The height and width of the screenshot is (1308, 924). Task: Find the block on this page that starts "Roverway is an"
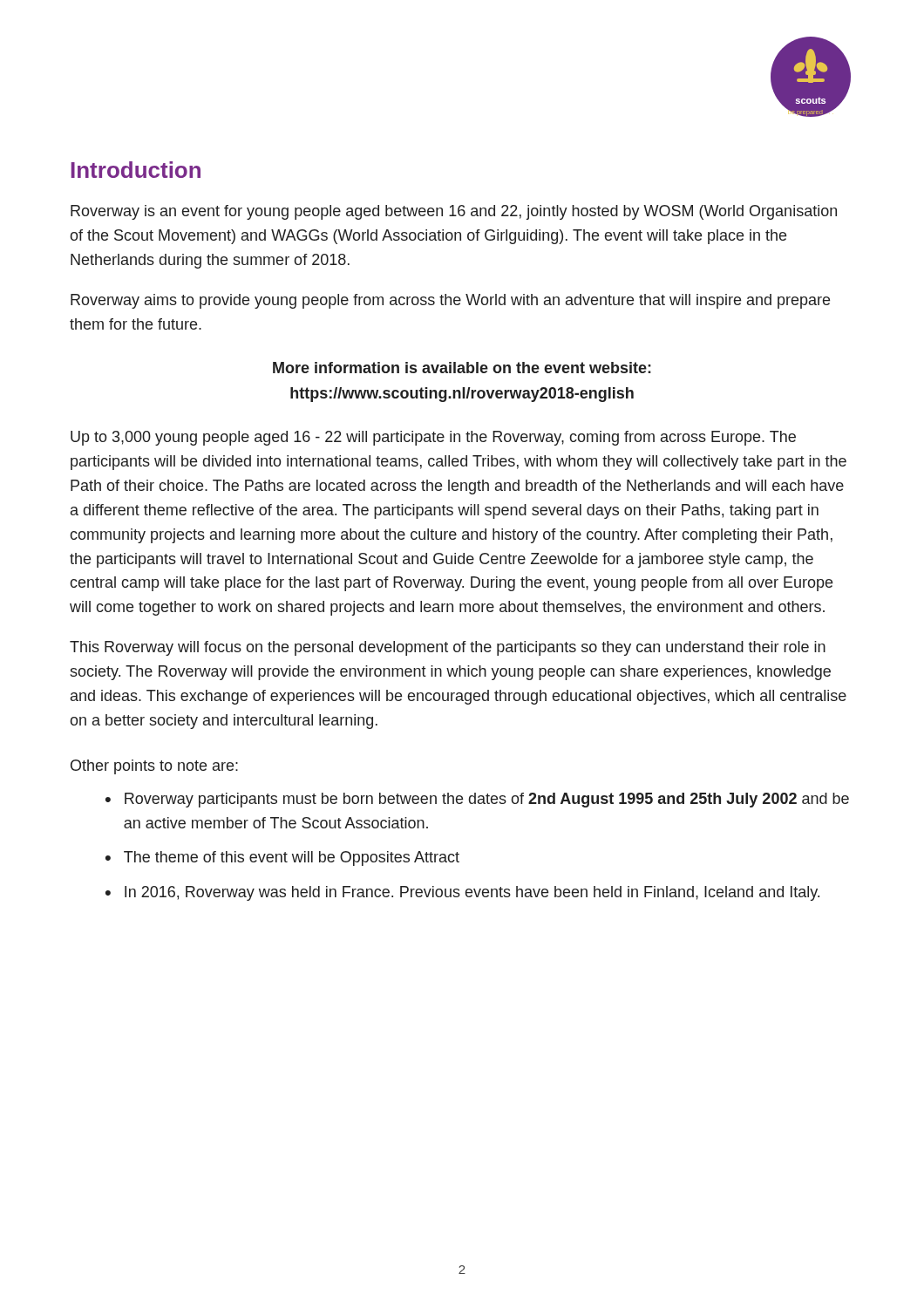tap(454, 235)
